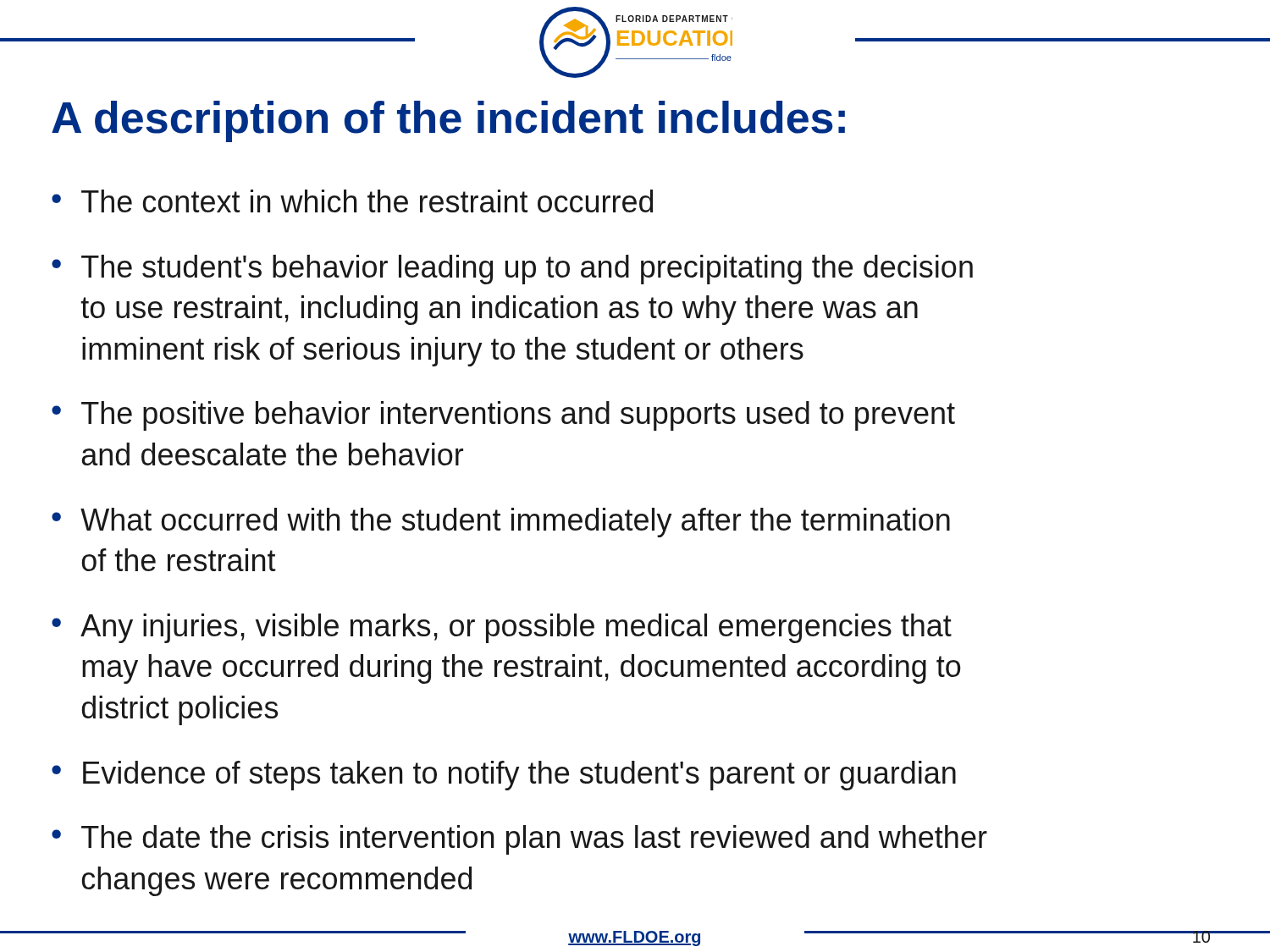Select the list item with the text "• The positive behavior interventions and"
Screen dimensions: 952x1270
tap(503, 435)
